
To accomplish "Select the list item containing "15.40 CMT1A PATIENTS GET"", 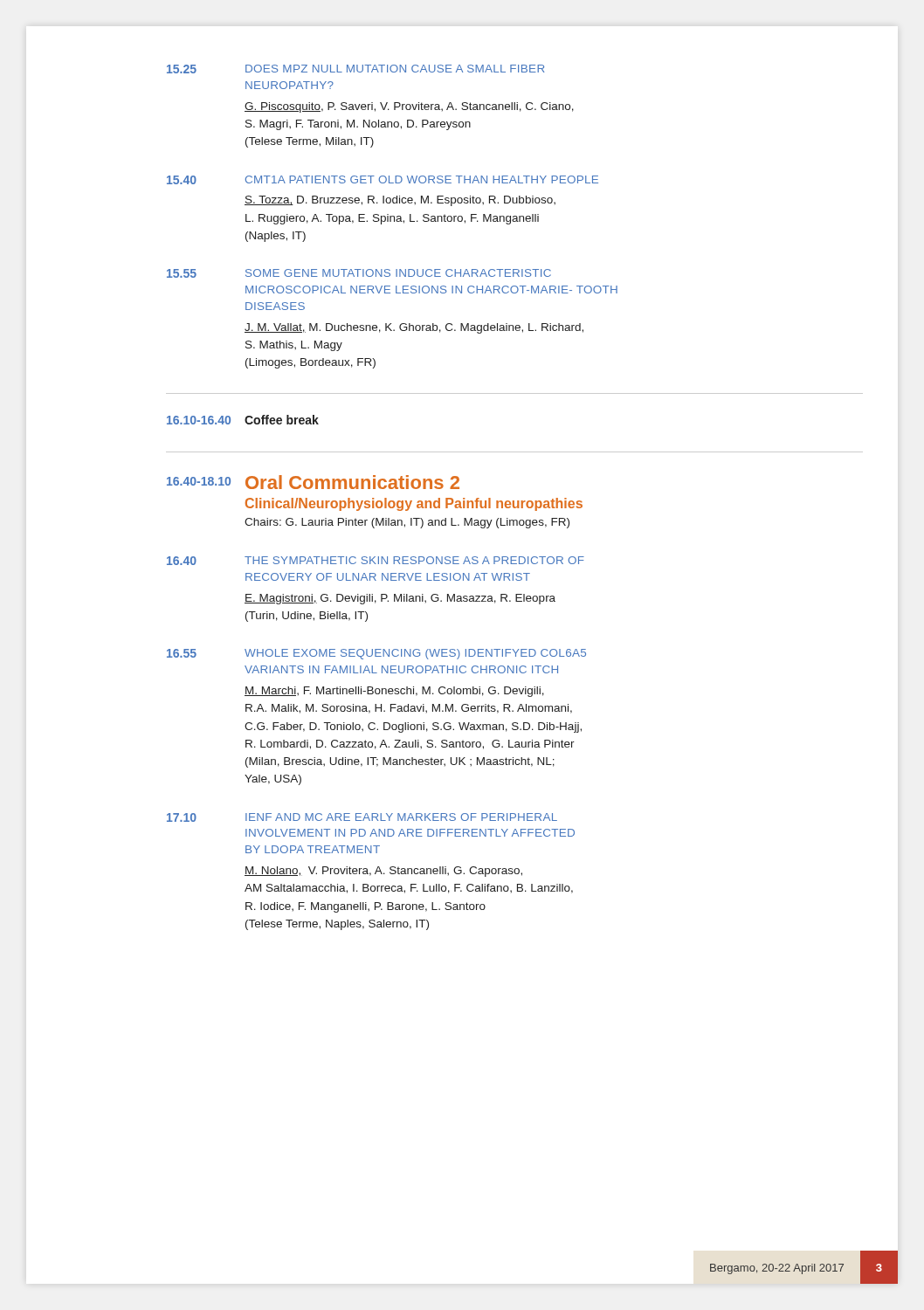I will (514, 208).
